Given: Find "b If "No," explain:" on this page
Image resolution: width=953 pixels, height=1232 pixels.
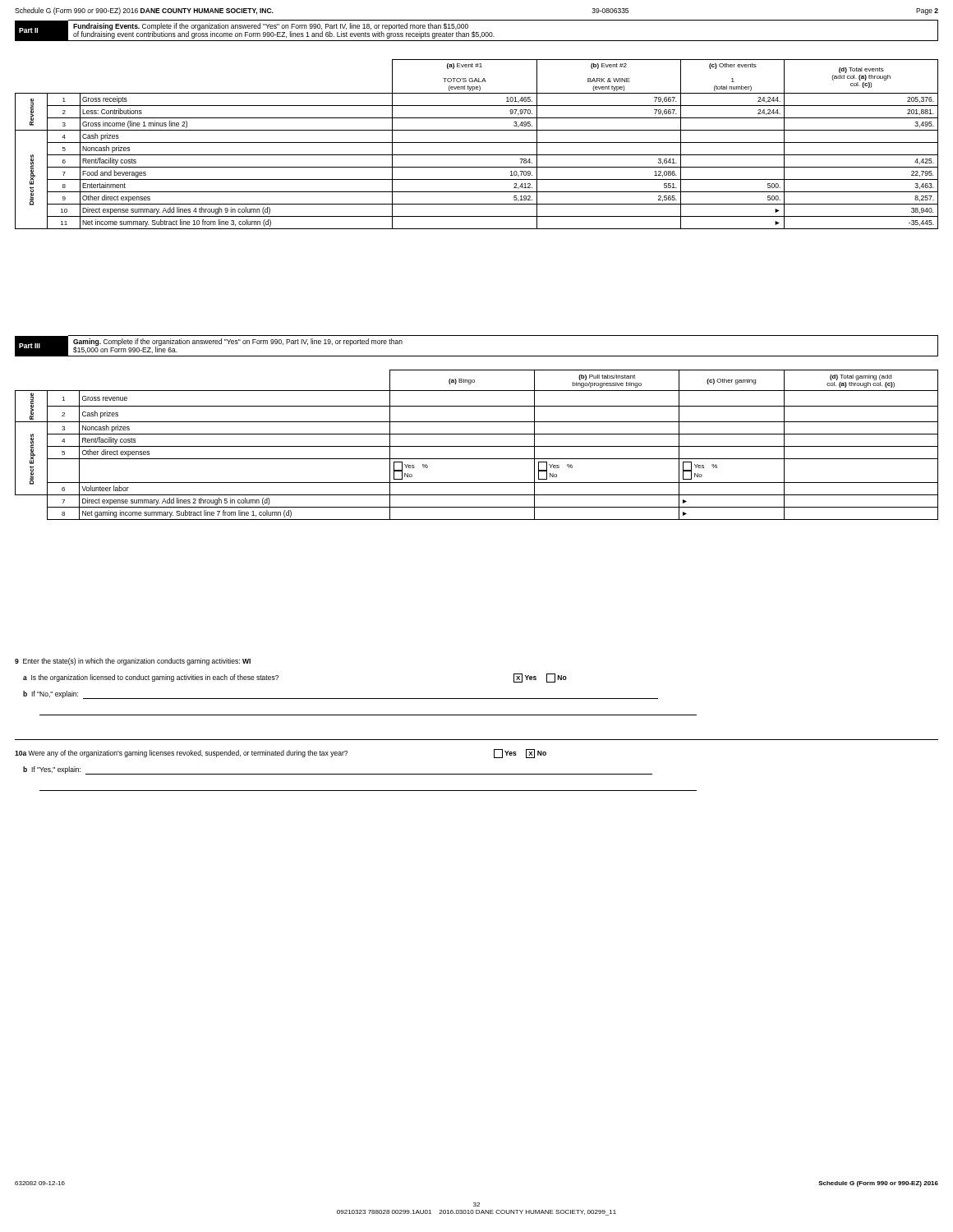Looking at the screenshot, I should click(340, 694).
